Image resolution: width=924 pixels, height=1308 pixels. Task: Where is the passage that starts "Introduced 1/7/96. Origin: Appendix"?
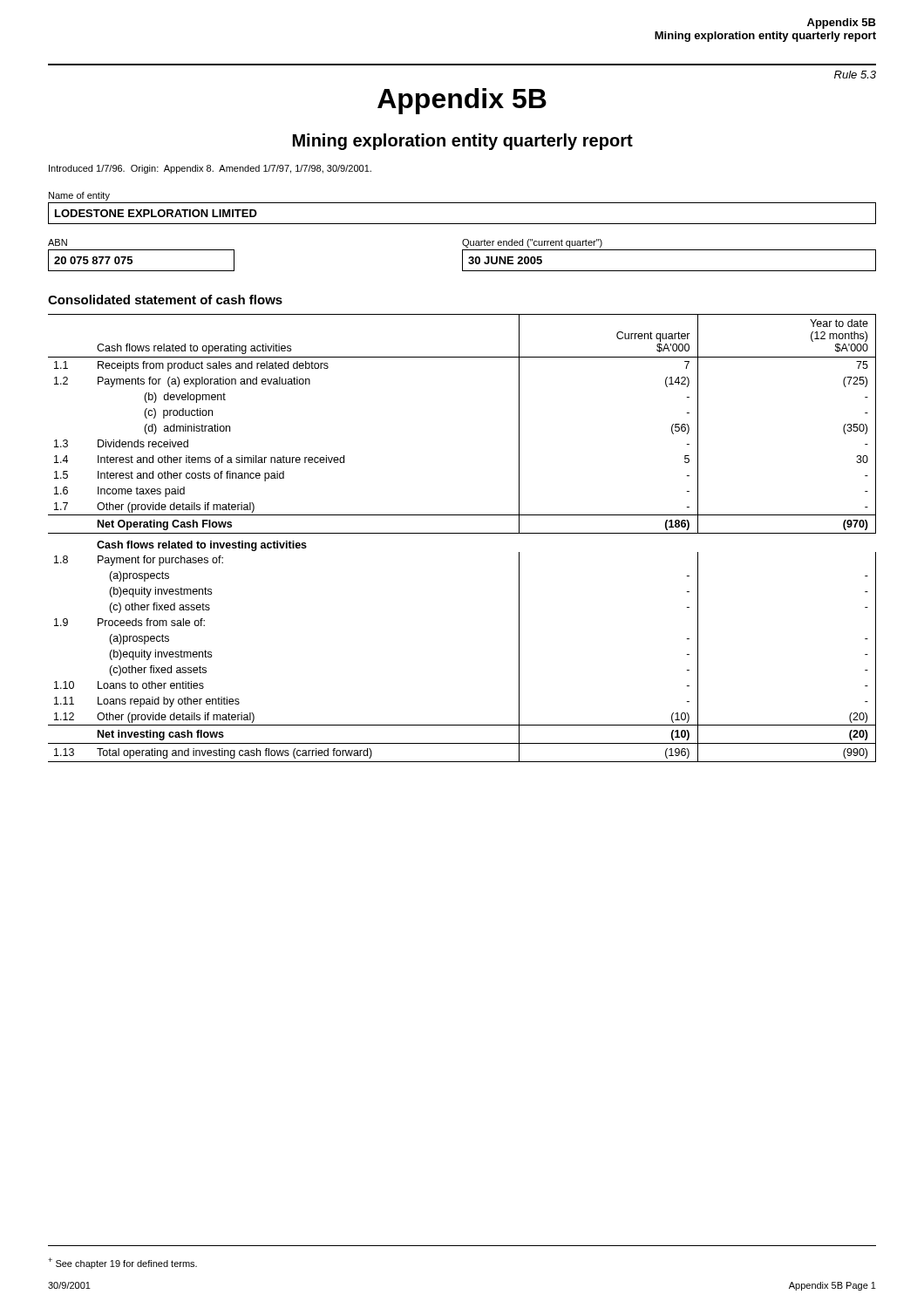[210, 168]
